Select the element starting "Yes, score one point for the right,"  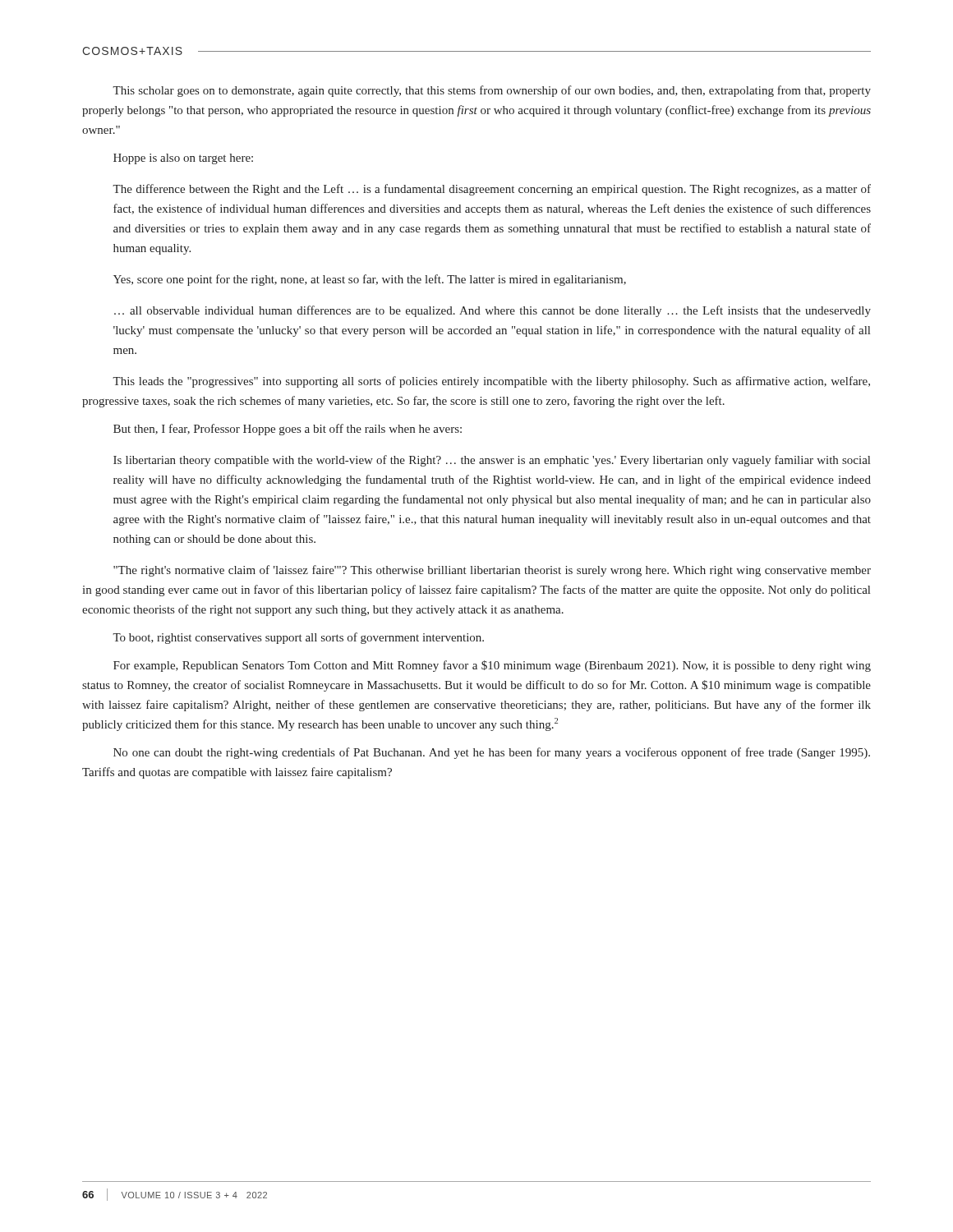click(x=476, y=279)
